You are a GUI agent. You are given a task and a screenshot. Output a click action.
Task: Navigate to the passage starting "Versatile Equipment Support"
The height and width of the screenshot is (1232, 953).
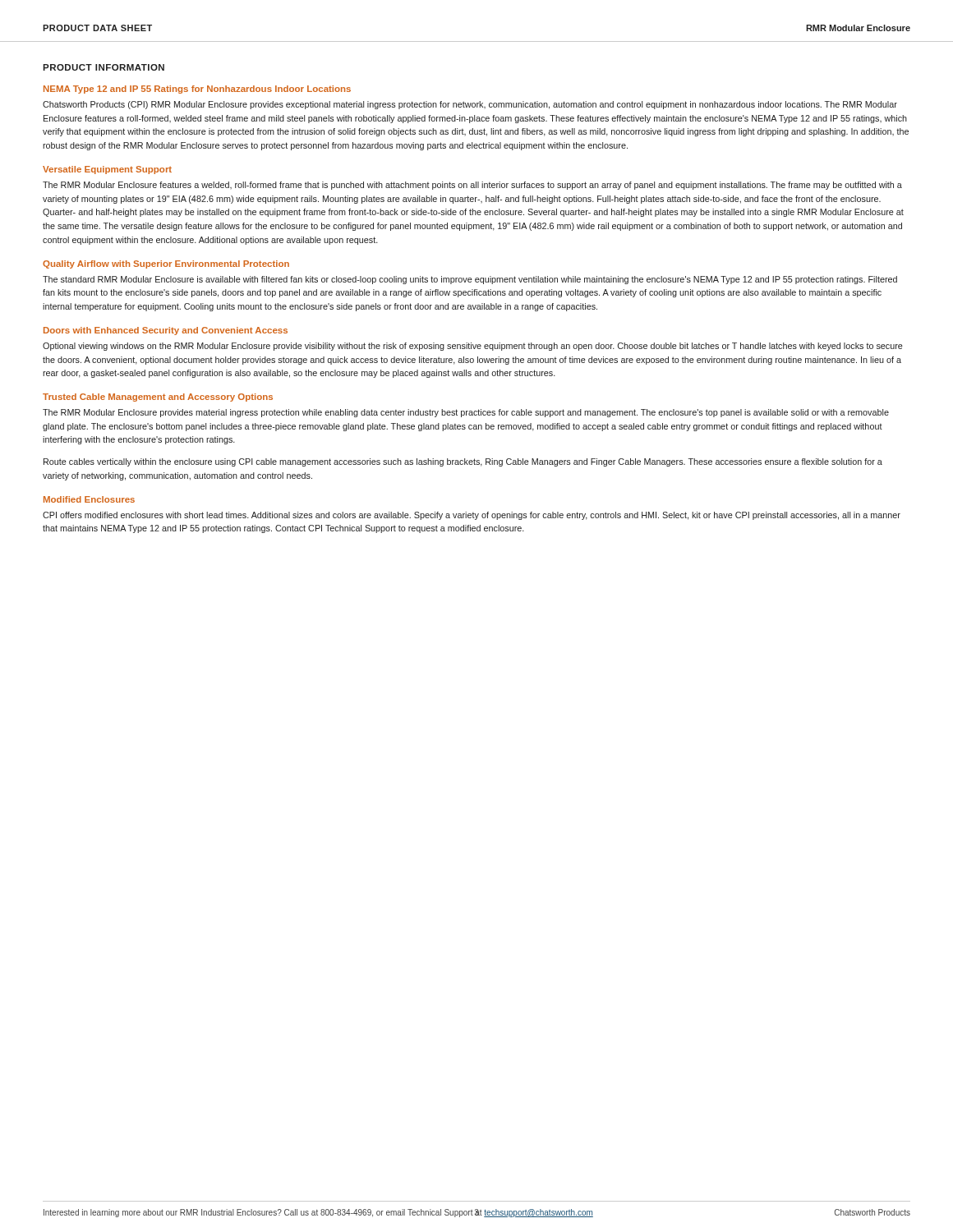(x=107, y=169)
